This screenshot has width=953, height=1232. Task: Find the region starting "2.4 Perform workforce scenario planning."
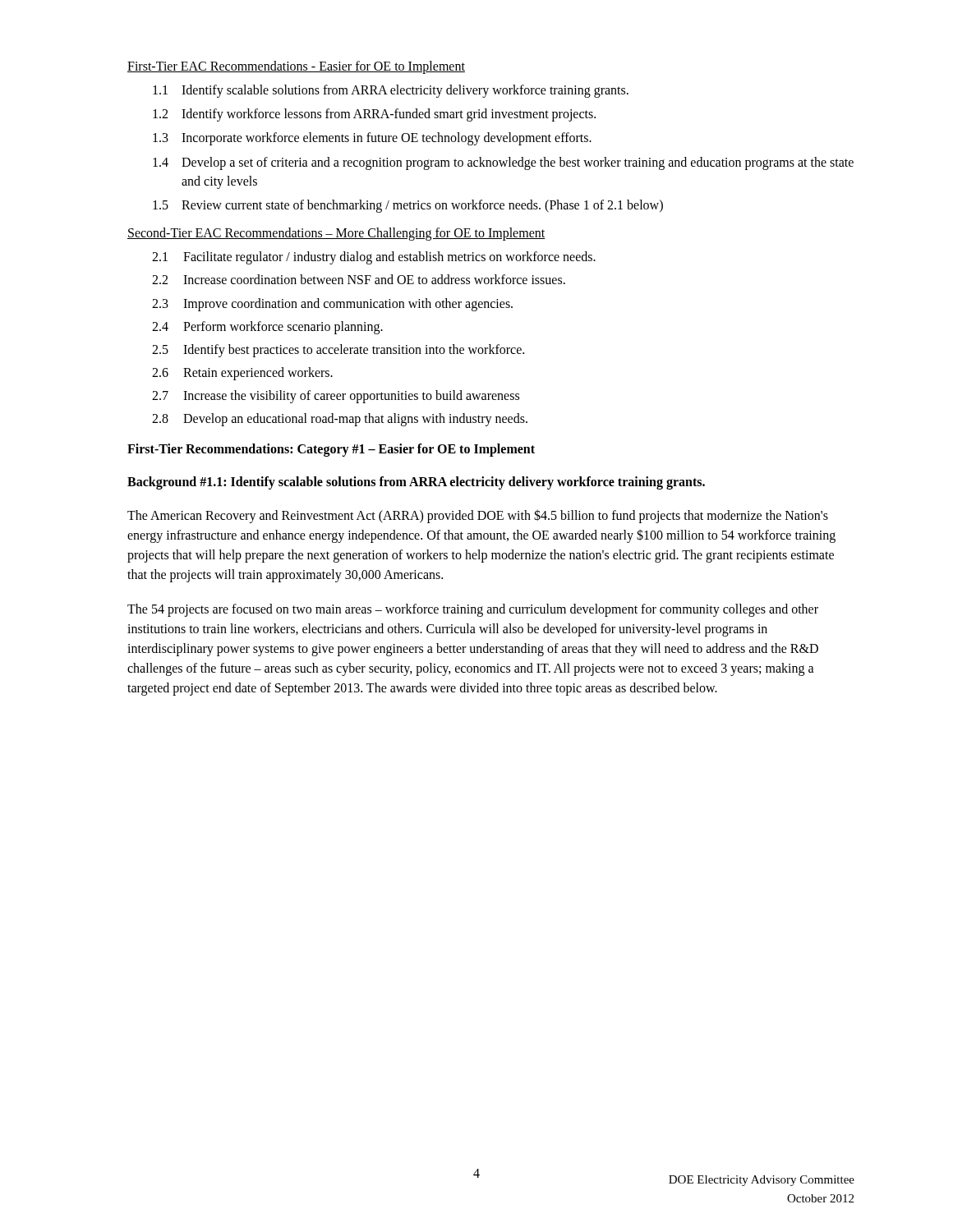point(268,326)
